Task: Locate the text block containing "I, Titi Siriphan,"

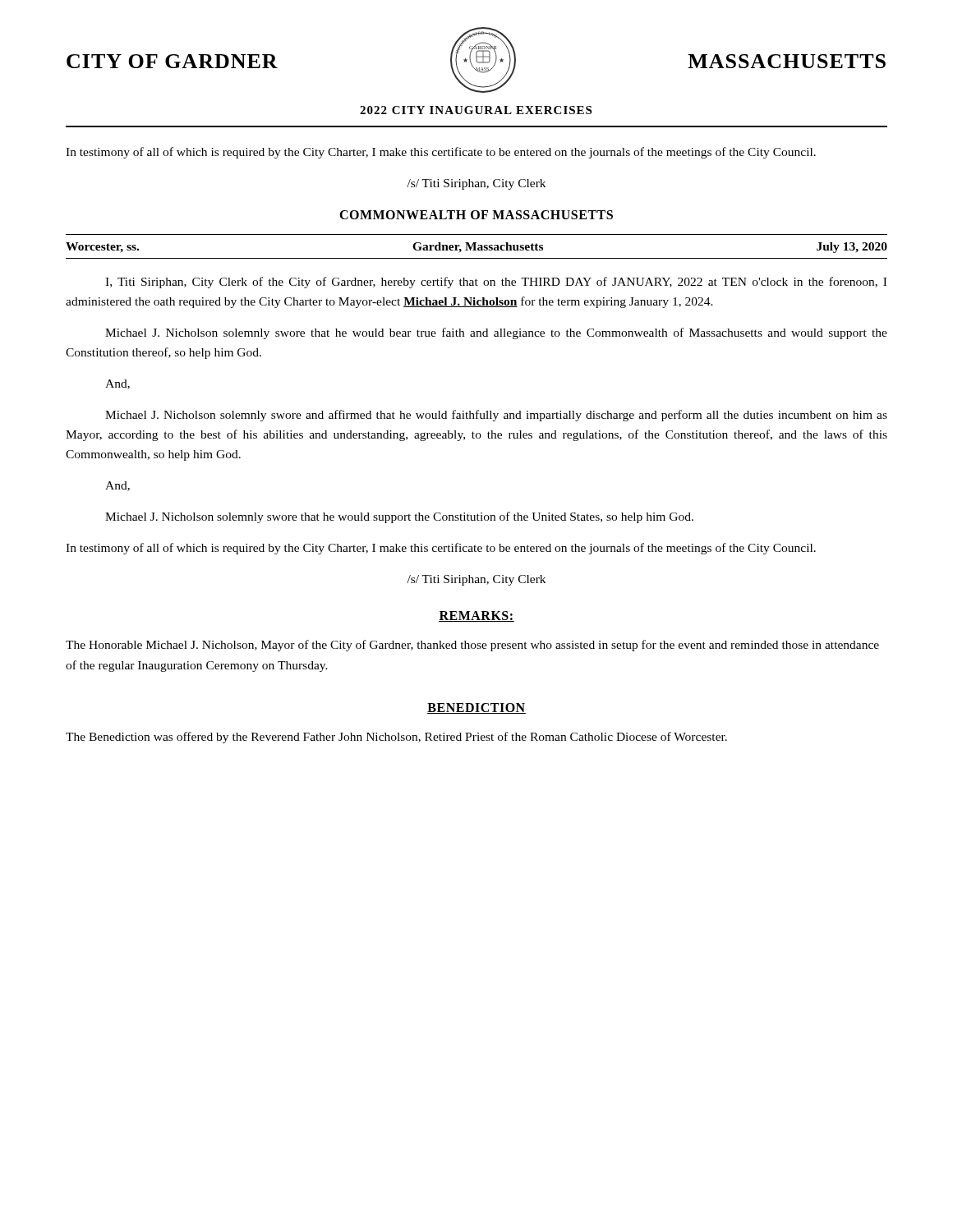Action: [476, 291]
